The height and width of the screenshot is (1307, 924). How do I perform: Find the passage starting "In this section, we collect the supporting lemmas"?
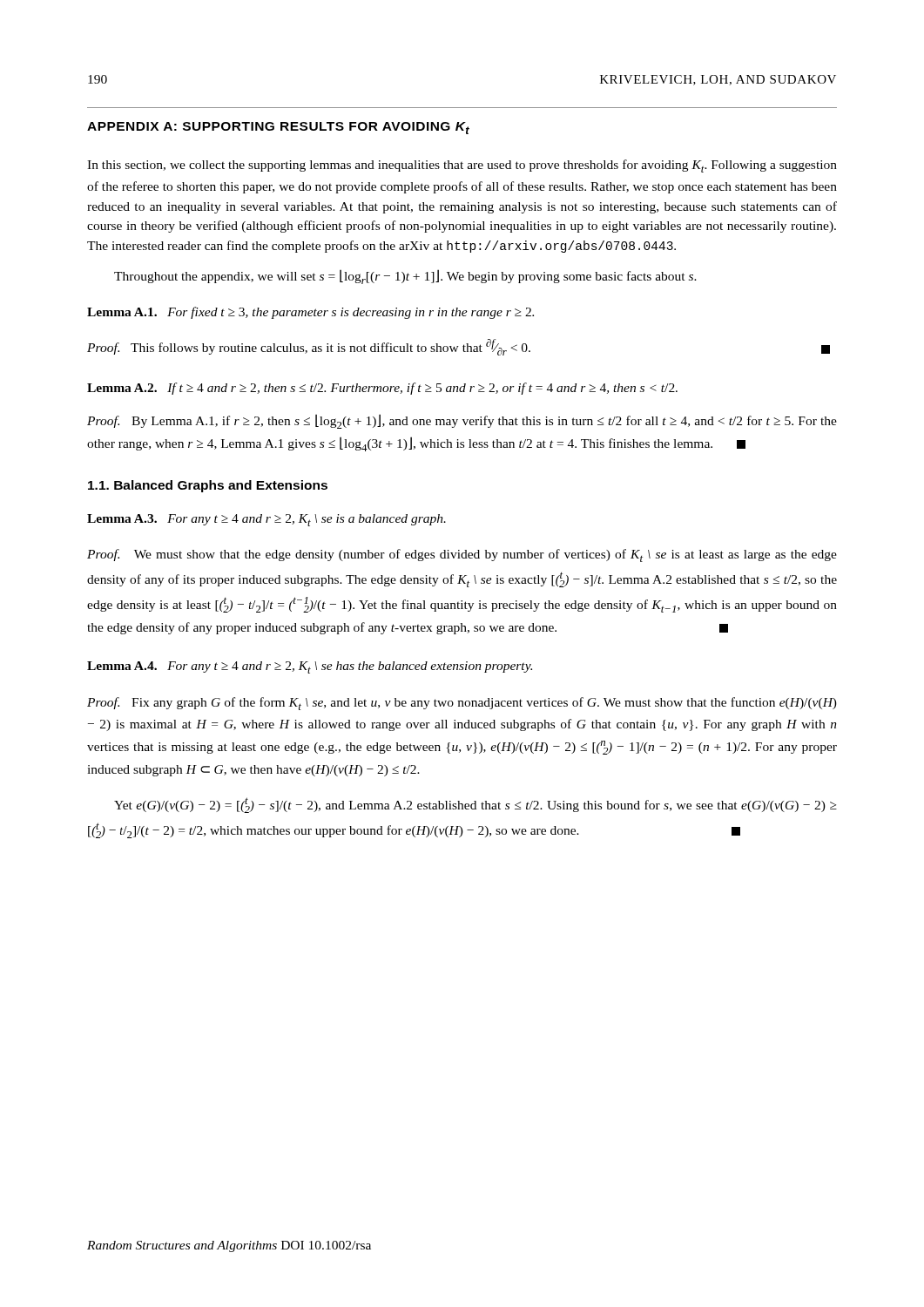pyautogui.click(x=462, y=205)
